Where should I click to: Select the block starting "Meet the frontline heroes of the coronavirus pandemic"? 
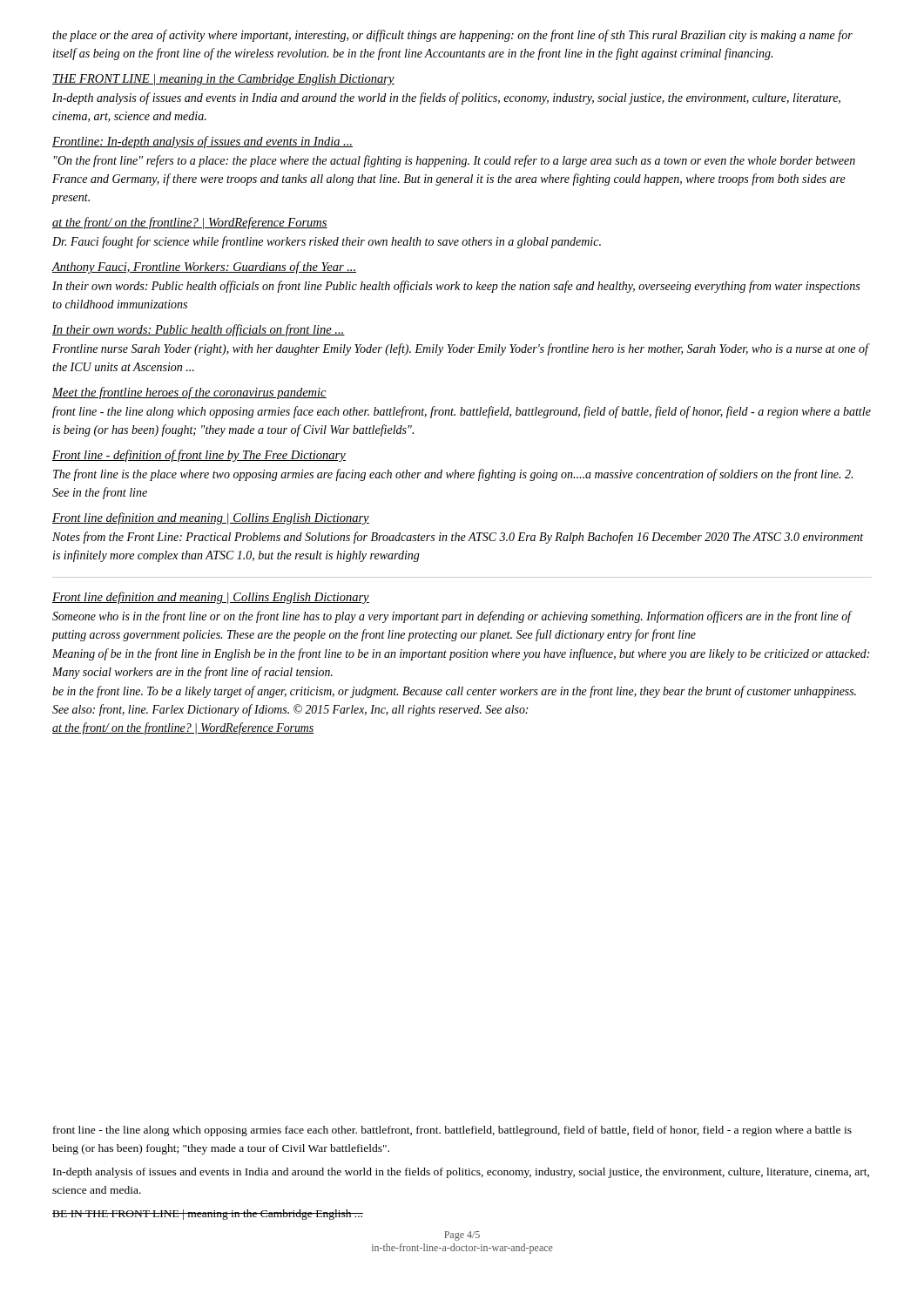click(189, 393)
